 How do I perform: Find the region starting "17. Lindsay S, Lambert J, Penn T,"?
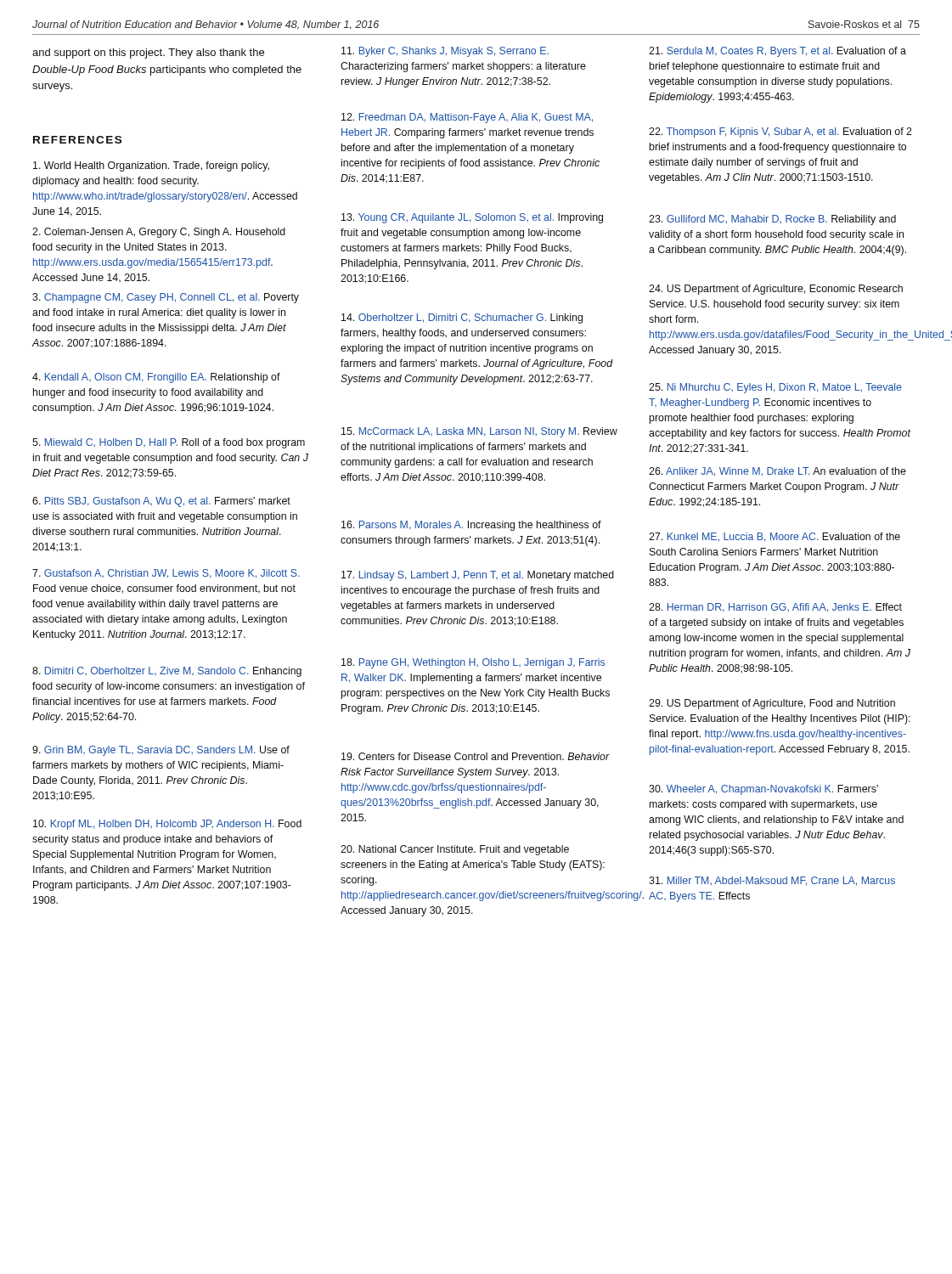click(x=477, y=598)
